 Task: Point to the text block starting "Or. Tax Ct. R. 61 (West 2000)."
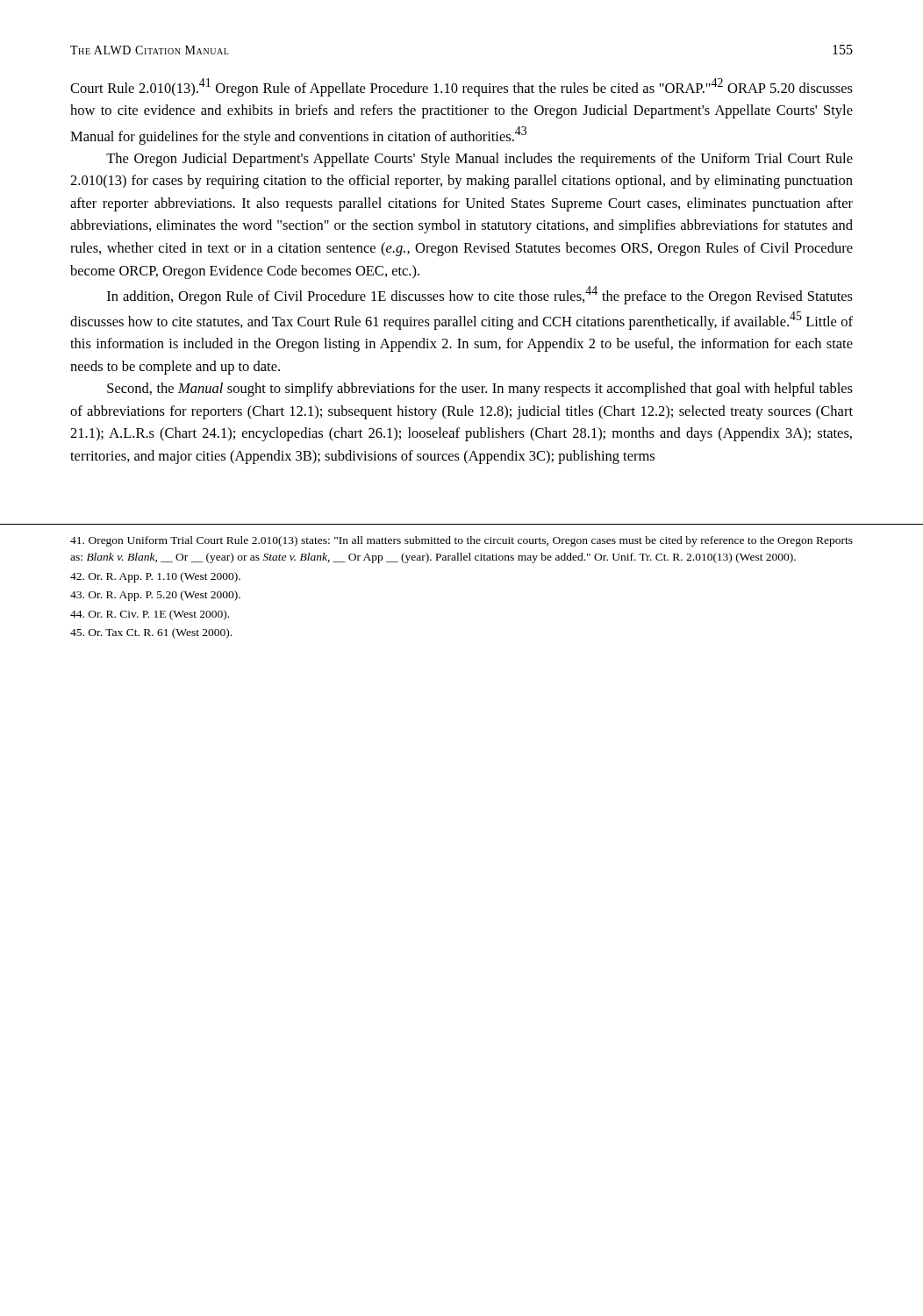coord(151,632)
